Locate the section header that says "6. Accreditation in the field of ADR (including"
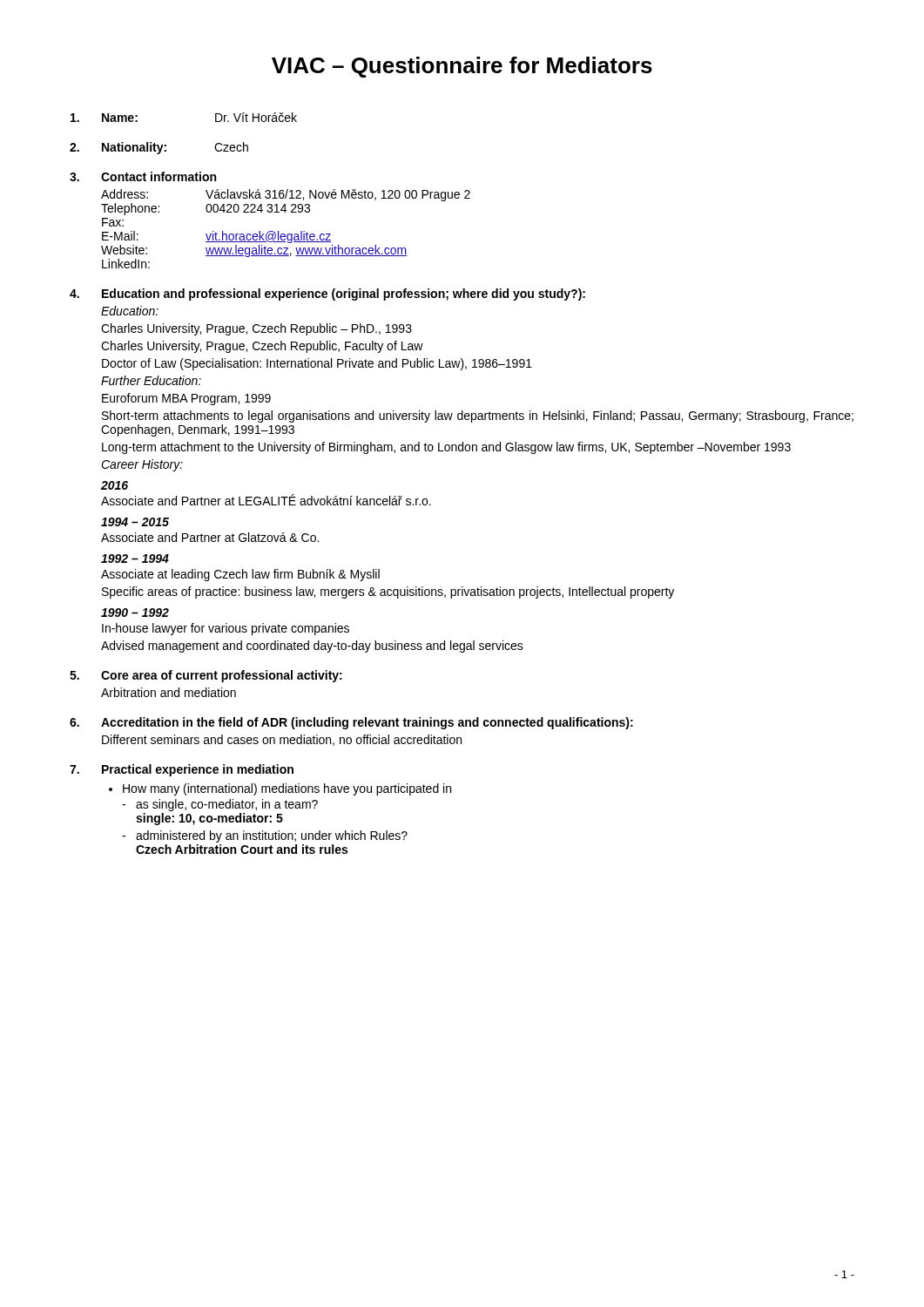924x1307 pixels. pyautogui.click(x=462, y=722)
